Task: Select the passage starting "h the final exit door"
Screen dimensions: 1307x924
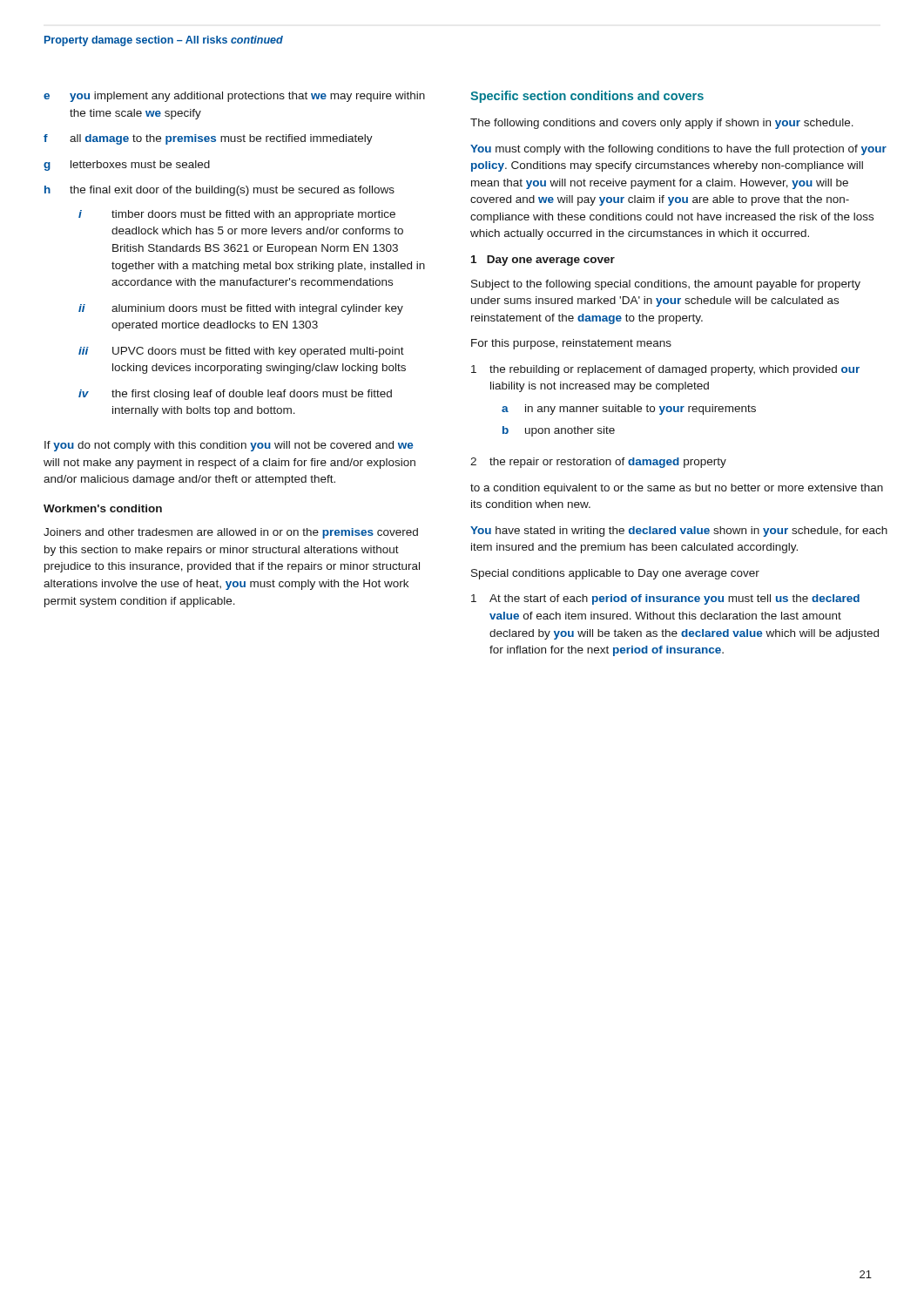Action: [235, 305]
